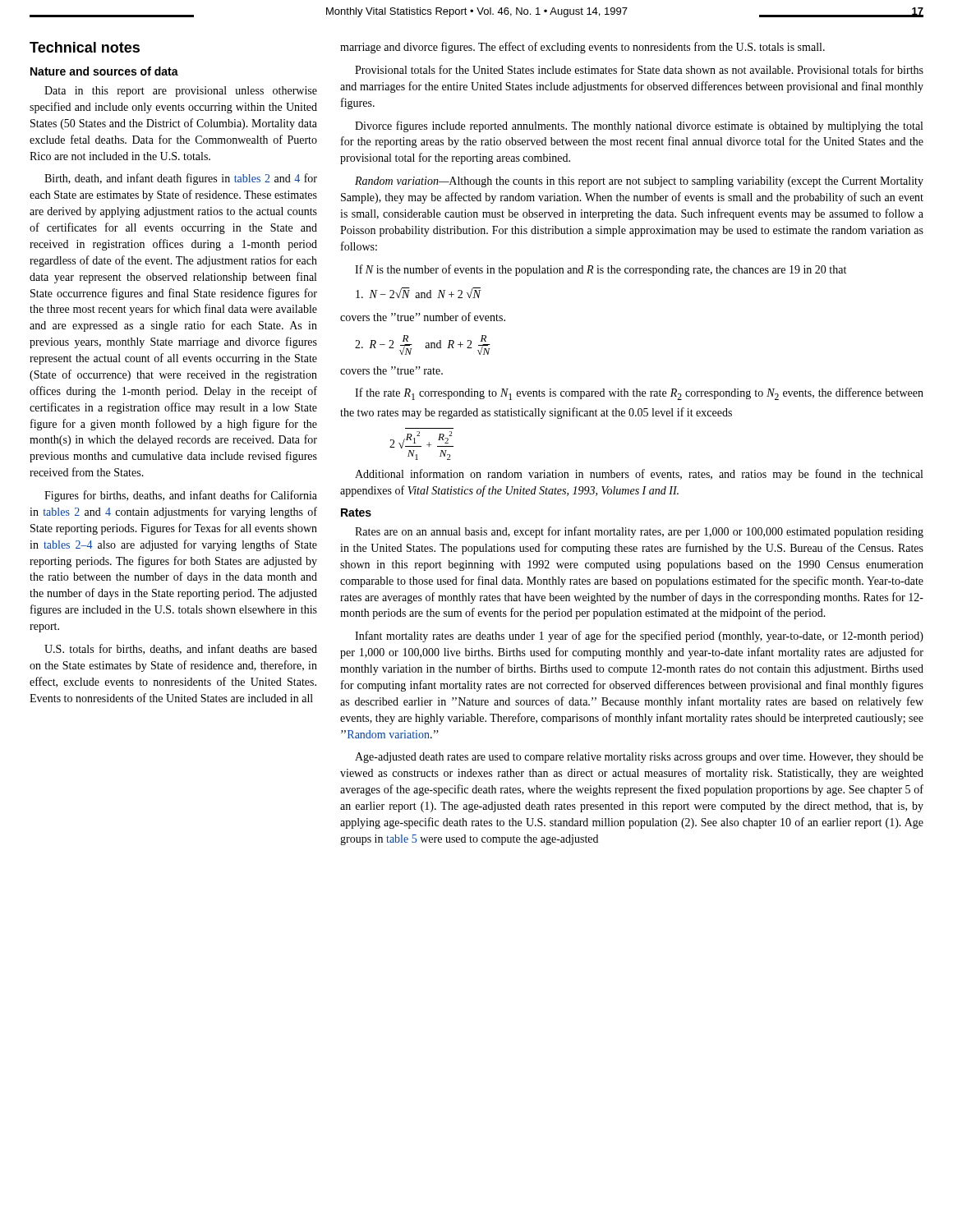Viewport: 953px width, 1232px height.
Task: Select the element starting "Technical notes"
Action: coord(85,47)
